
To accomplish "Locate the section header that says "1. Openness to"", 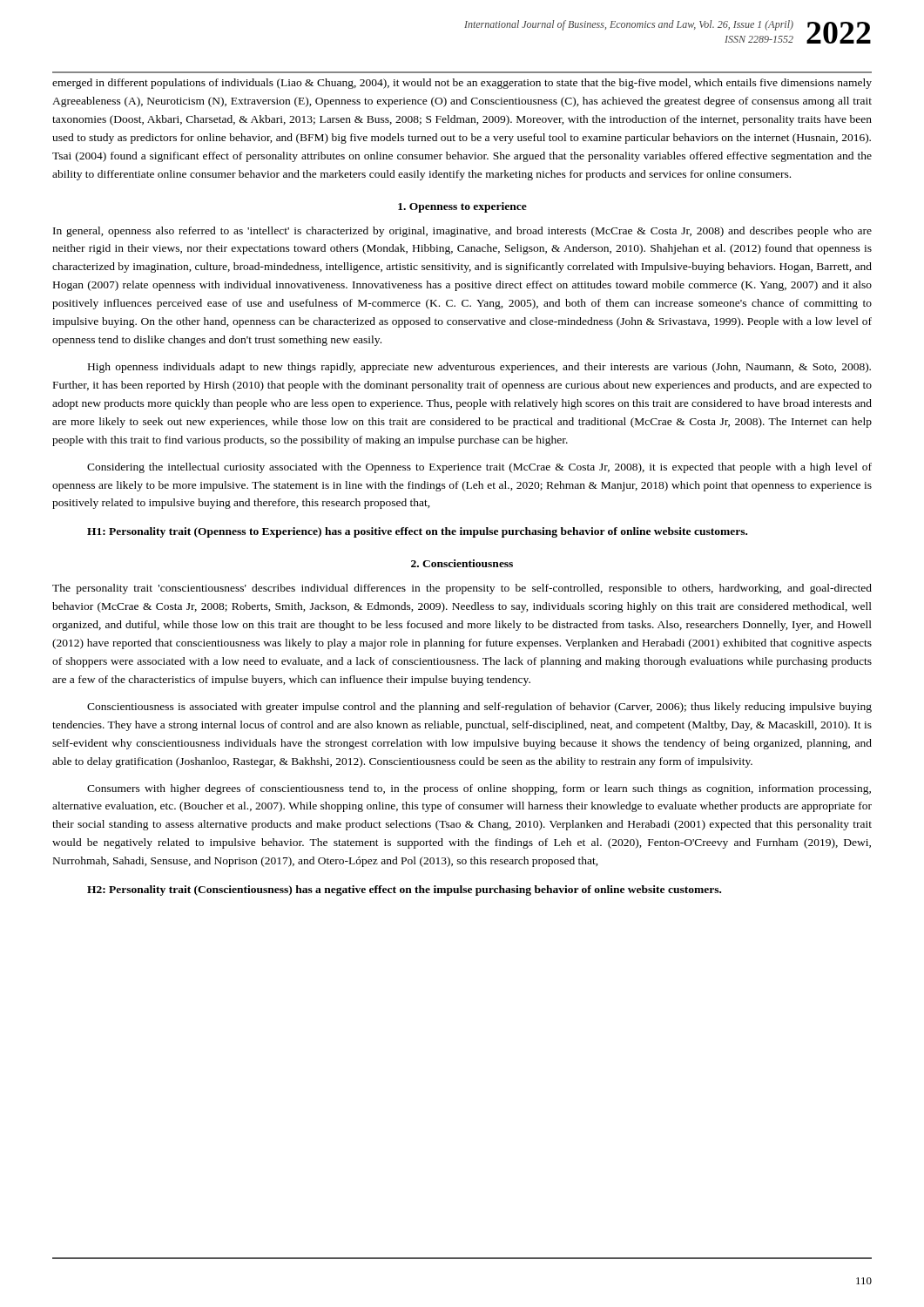I will 462,206.
